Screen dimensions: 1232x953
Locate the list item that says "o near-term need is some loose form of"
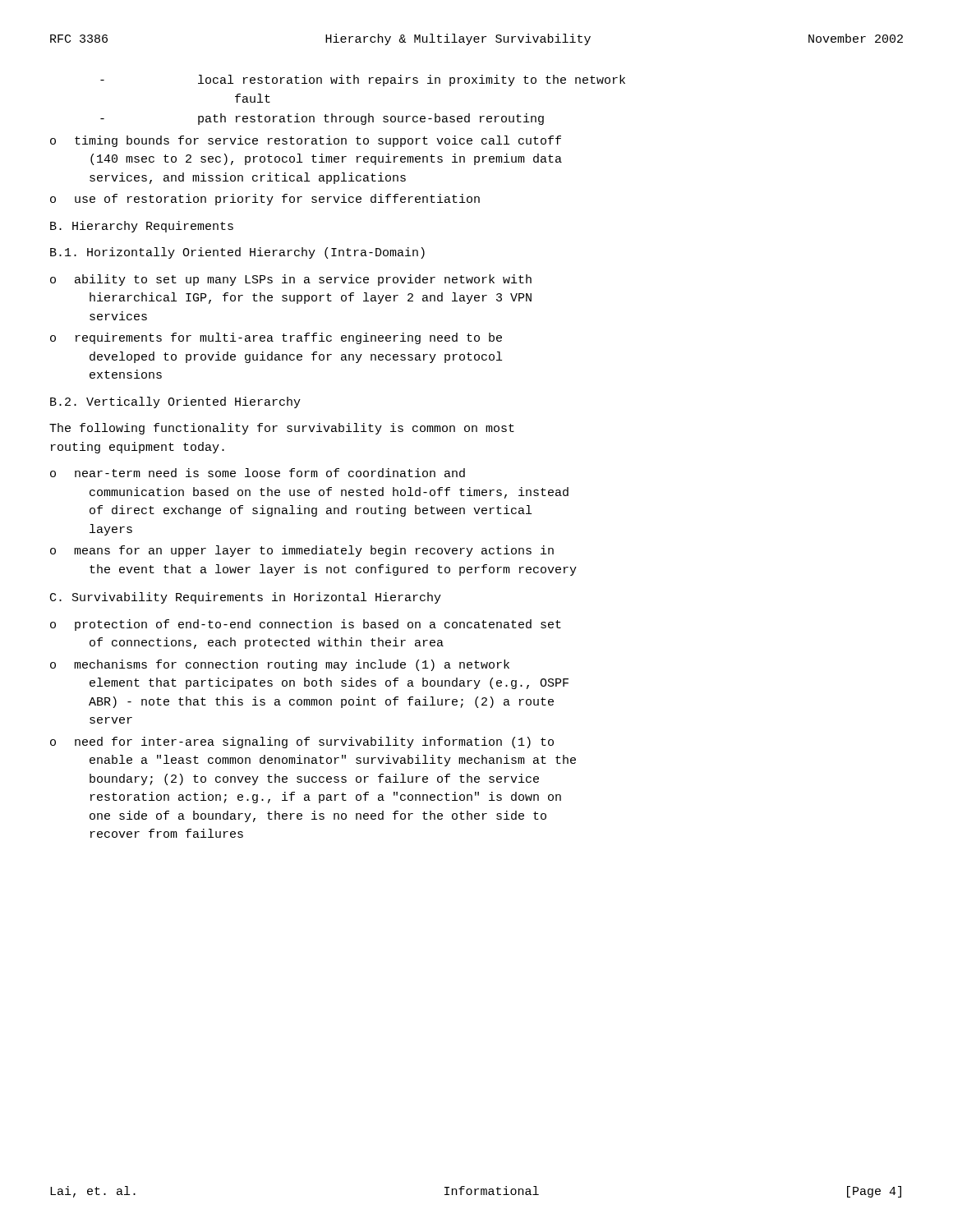click(309, 503)
